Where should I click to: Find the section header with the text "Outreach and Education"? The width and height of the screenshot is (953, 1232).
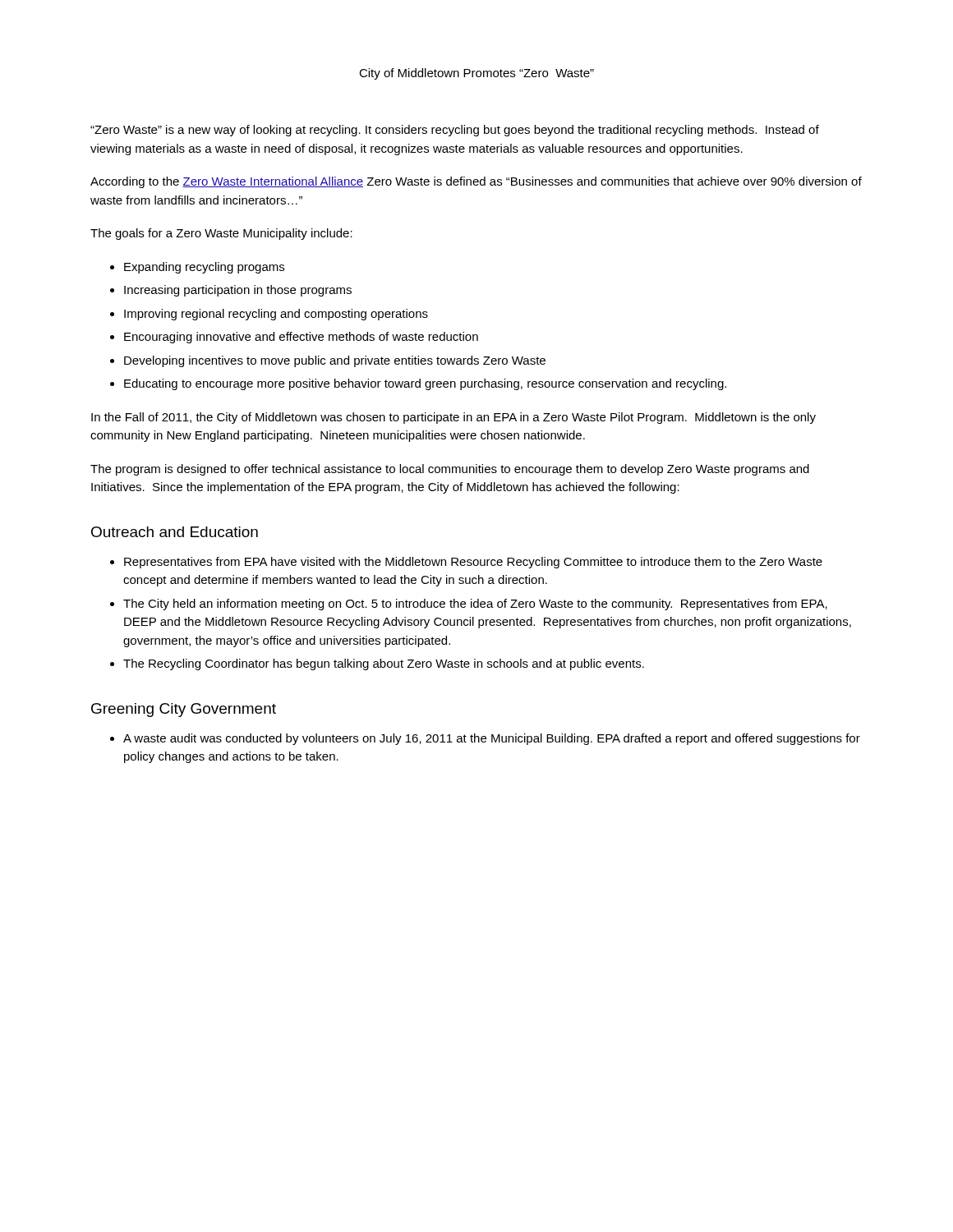click(x=175, y=531)
